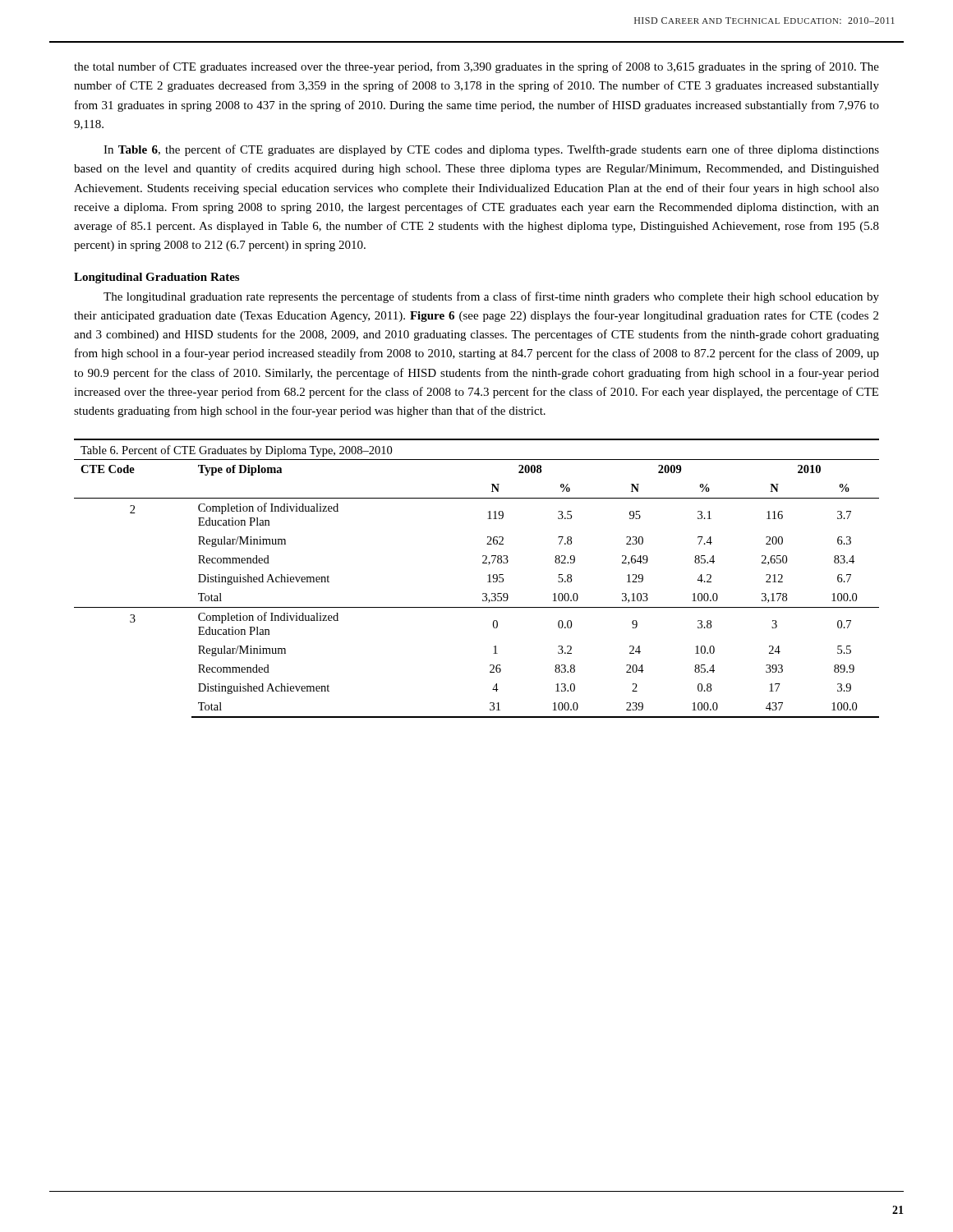Select the table that reads "Table 6. Percent of CTE"
Viewport: 953px width, 1232px height.
pos(476,578)
